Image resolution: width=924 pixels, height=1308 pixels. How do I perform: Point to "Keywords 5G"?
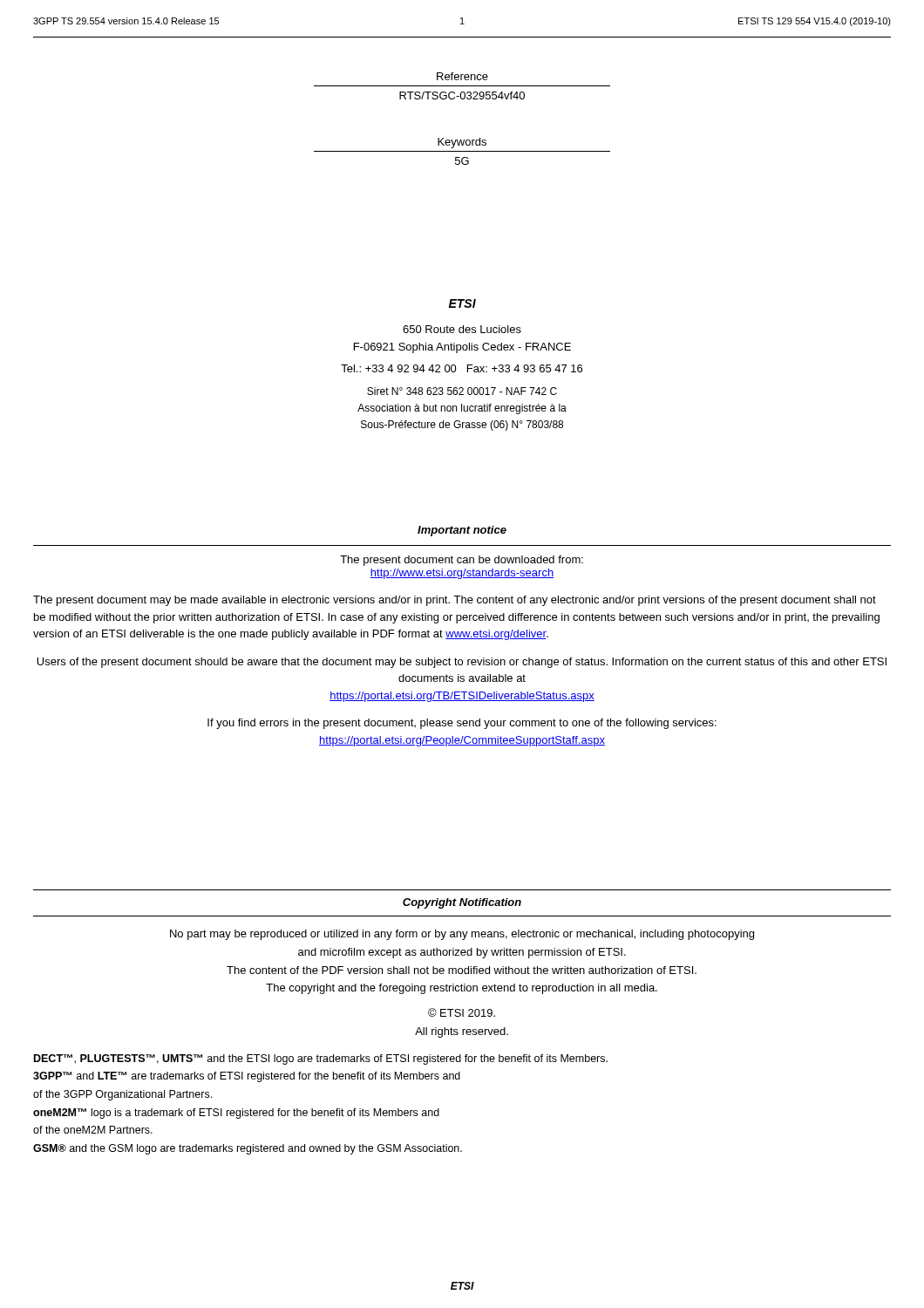(462, 151)
